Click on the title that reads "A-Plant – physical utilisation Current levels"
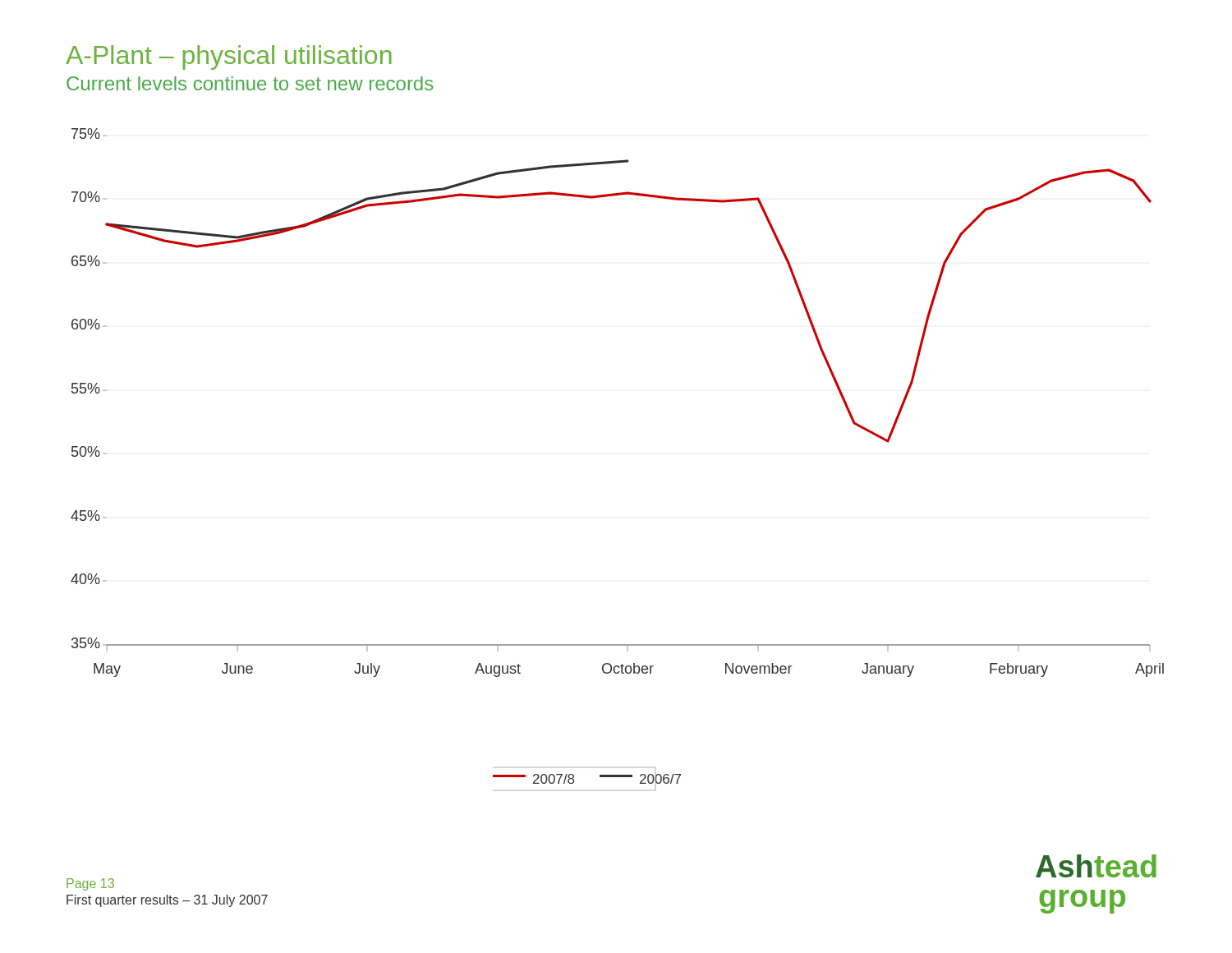1232x953 pixels. click(x=250, y=68)
